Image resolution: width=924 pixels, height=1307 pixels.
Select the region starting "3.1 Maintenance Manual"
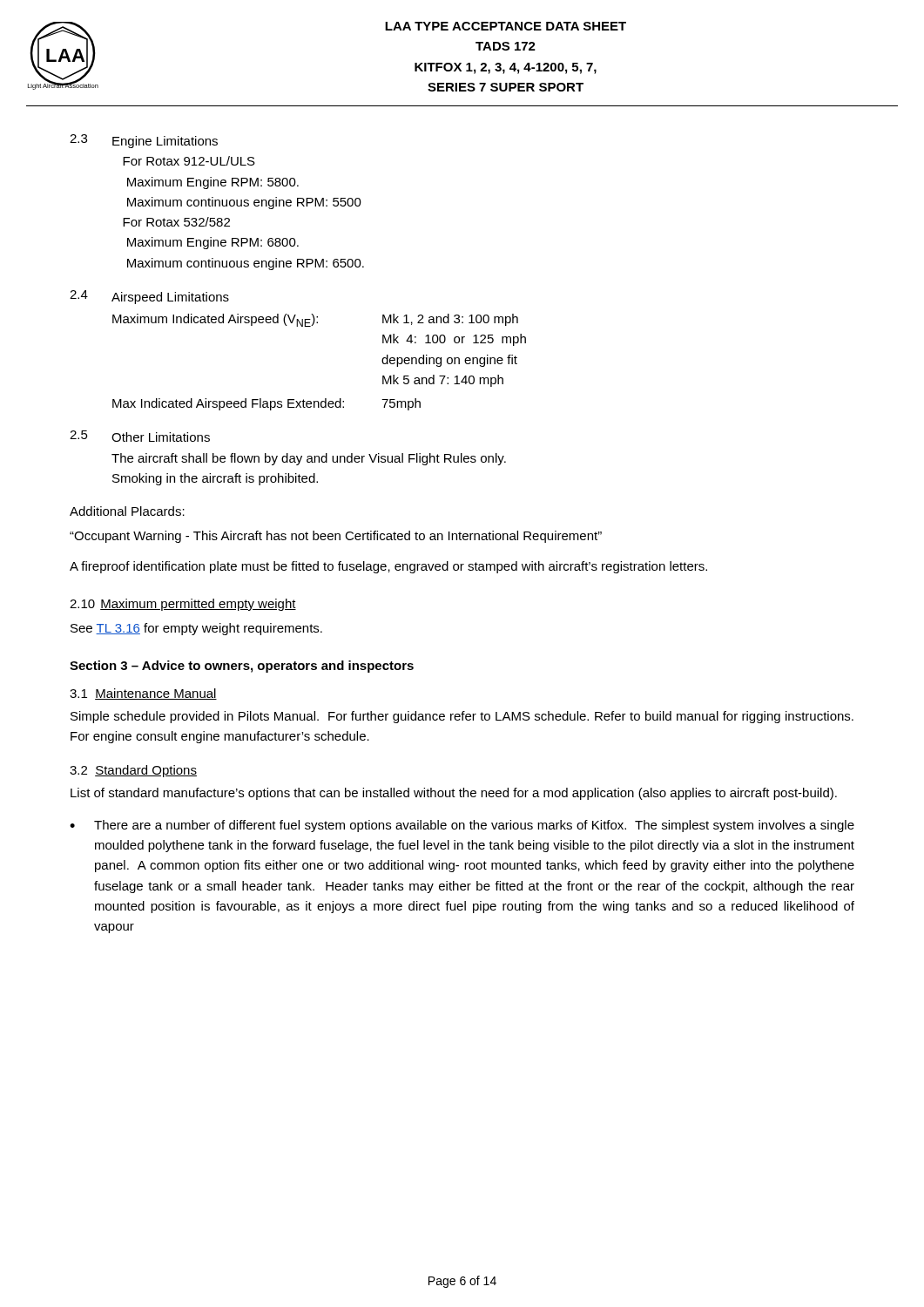[x=143, y=693]
